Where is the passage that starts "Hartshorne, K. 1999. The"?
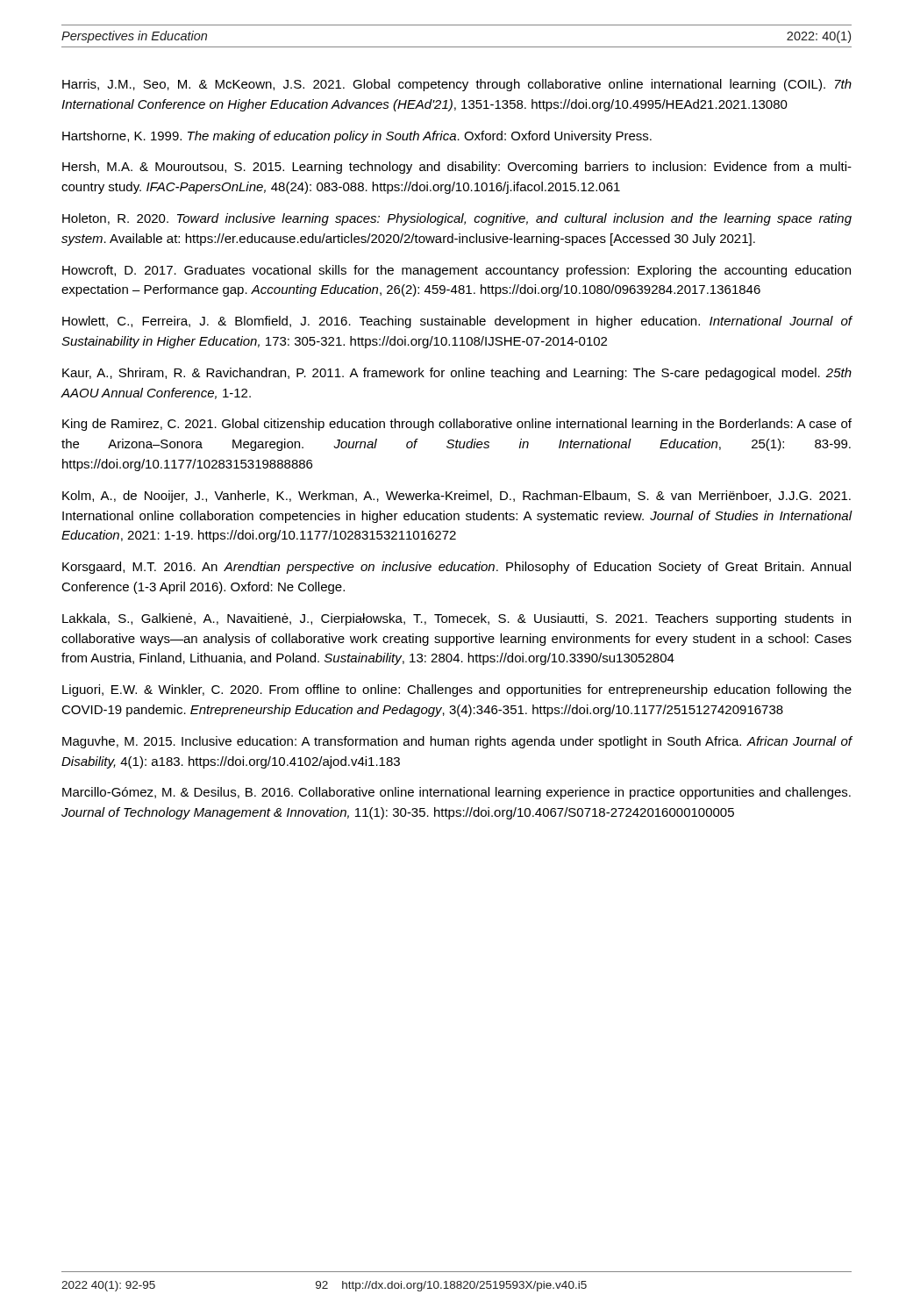This screenshot has width=913, height=1316. tap(357, 135)
